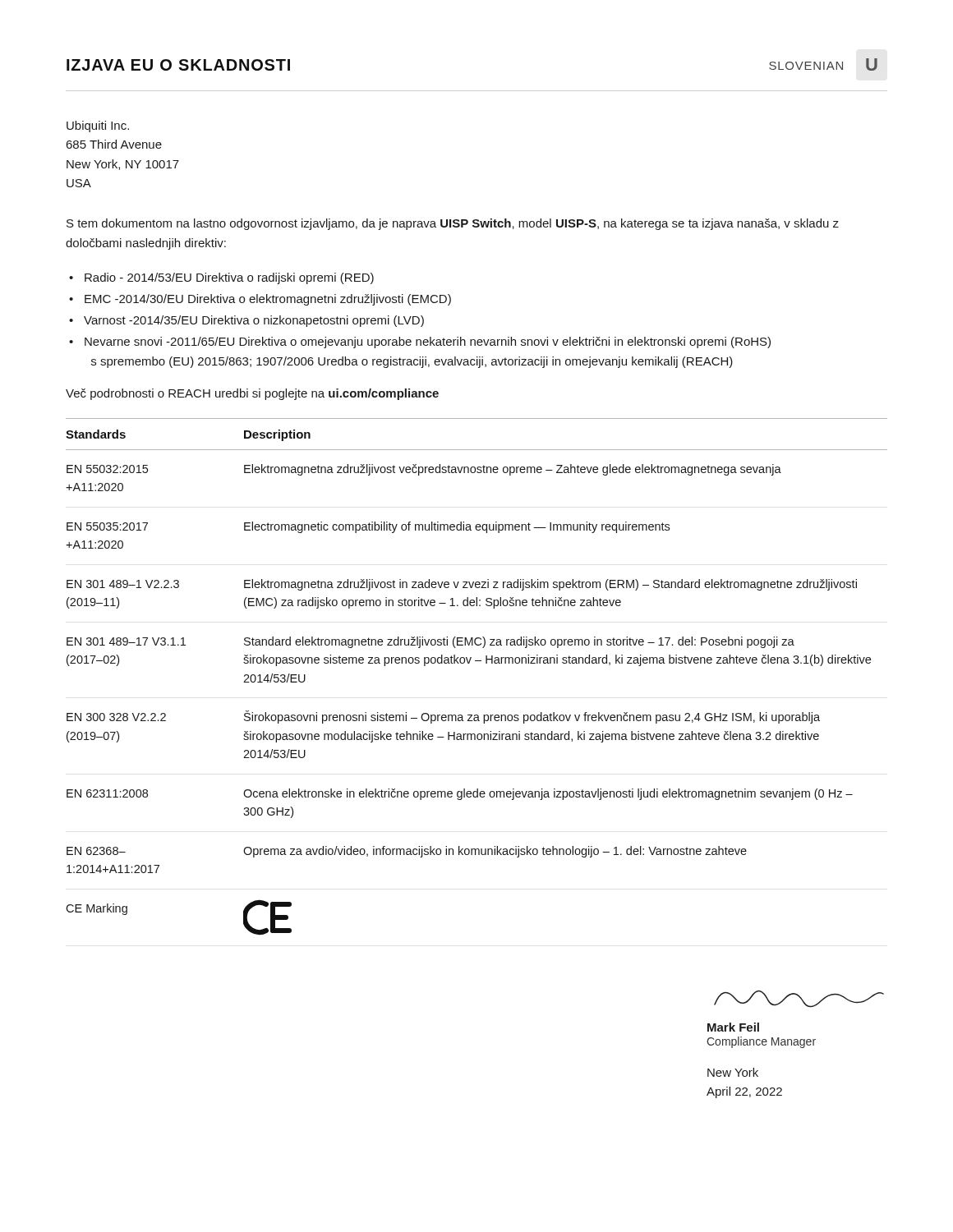Locate the table
Screen dimensions: 1232x953
(x=476, y=682)
